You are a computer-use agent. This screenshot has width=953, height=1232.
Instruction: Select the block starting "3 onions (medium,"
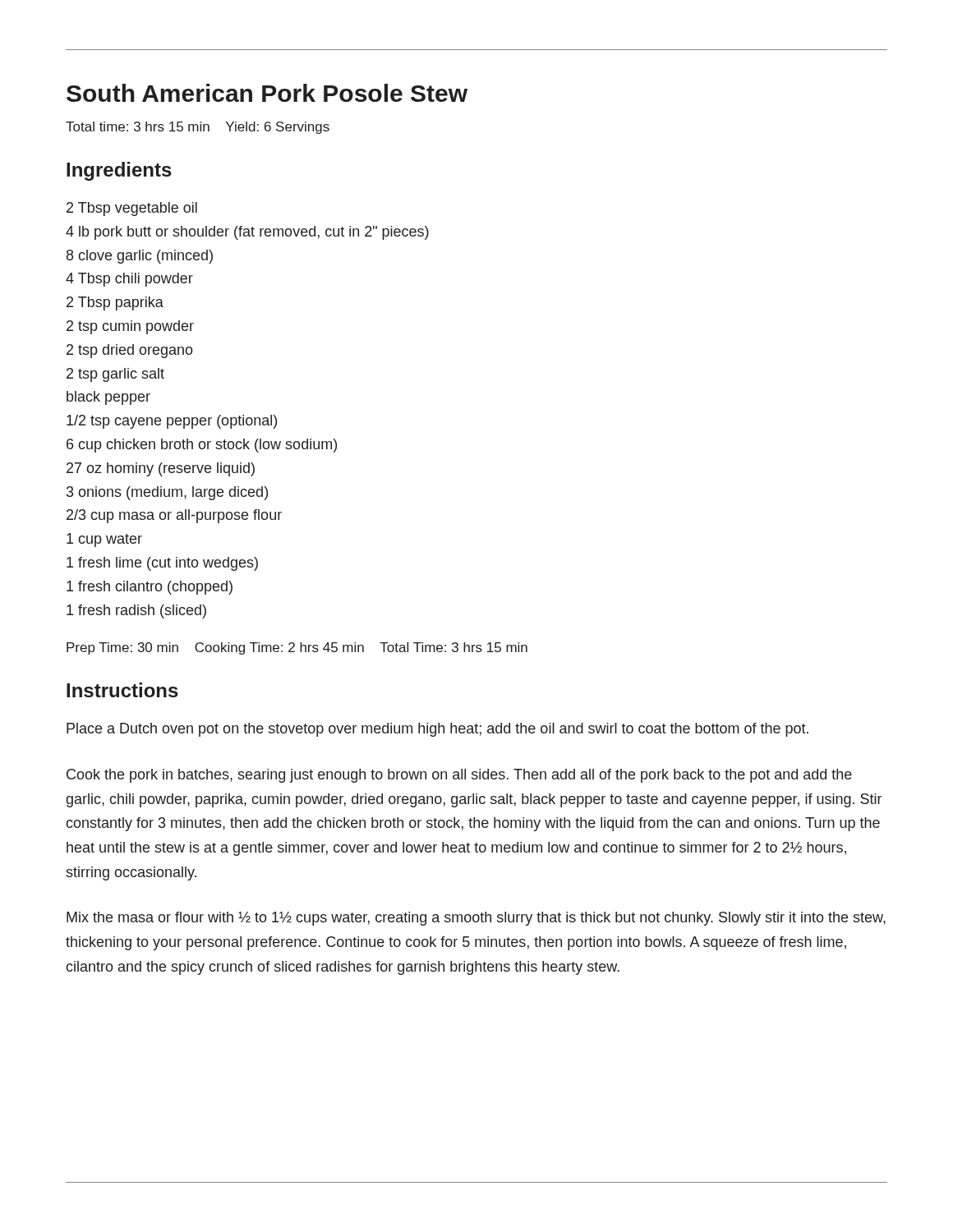coord(167,492)
